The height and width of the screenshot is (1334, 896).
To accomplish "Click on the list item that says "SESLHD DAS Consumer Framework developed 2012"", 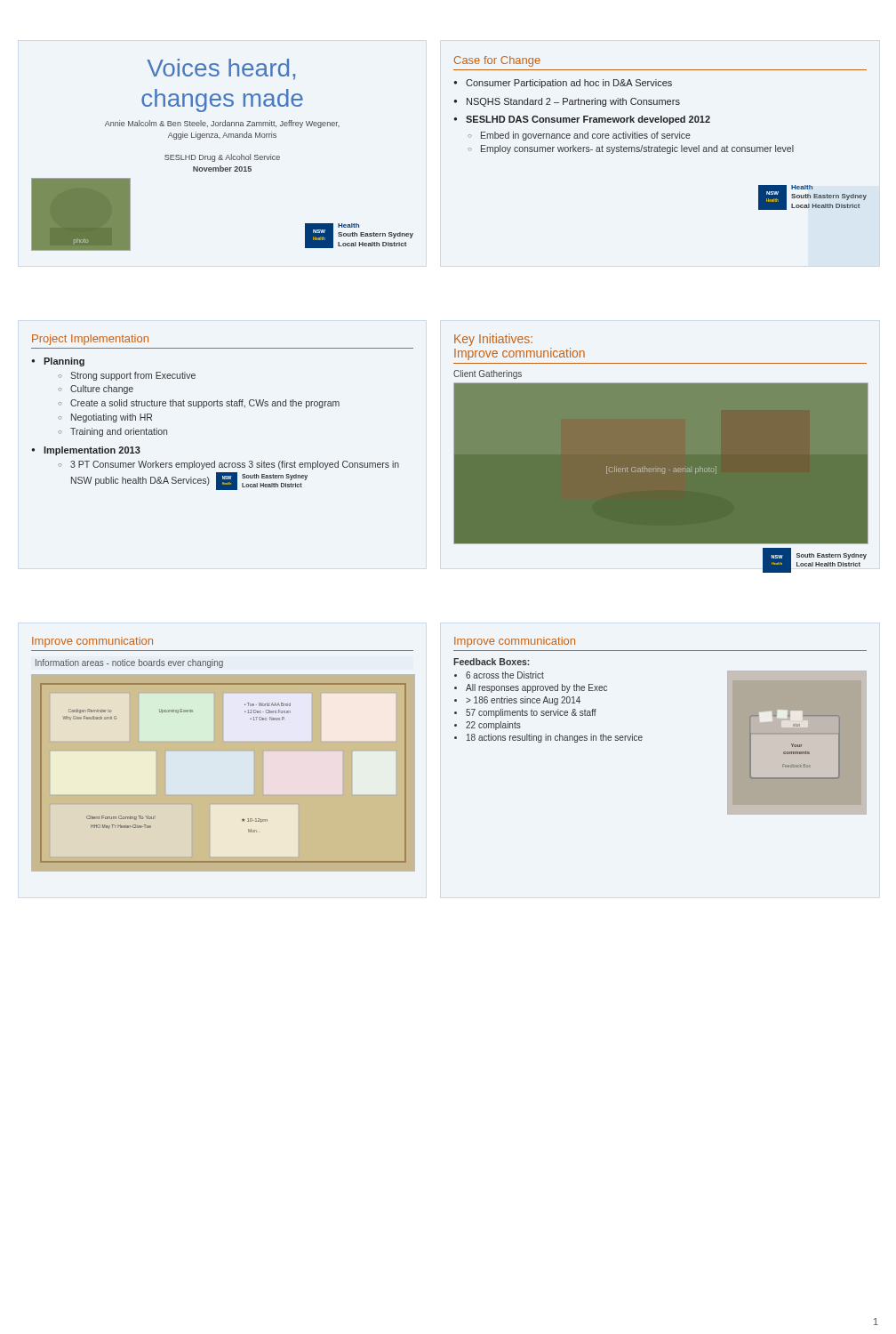I will [x=588, y=119].
